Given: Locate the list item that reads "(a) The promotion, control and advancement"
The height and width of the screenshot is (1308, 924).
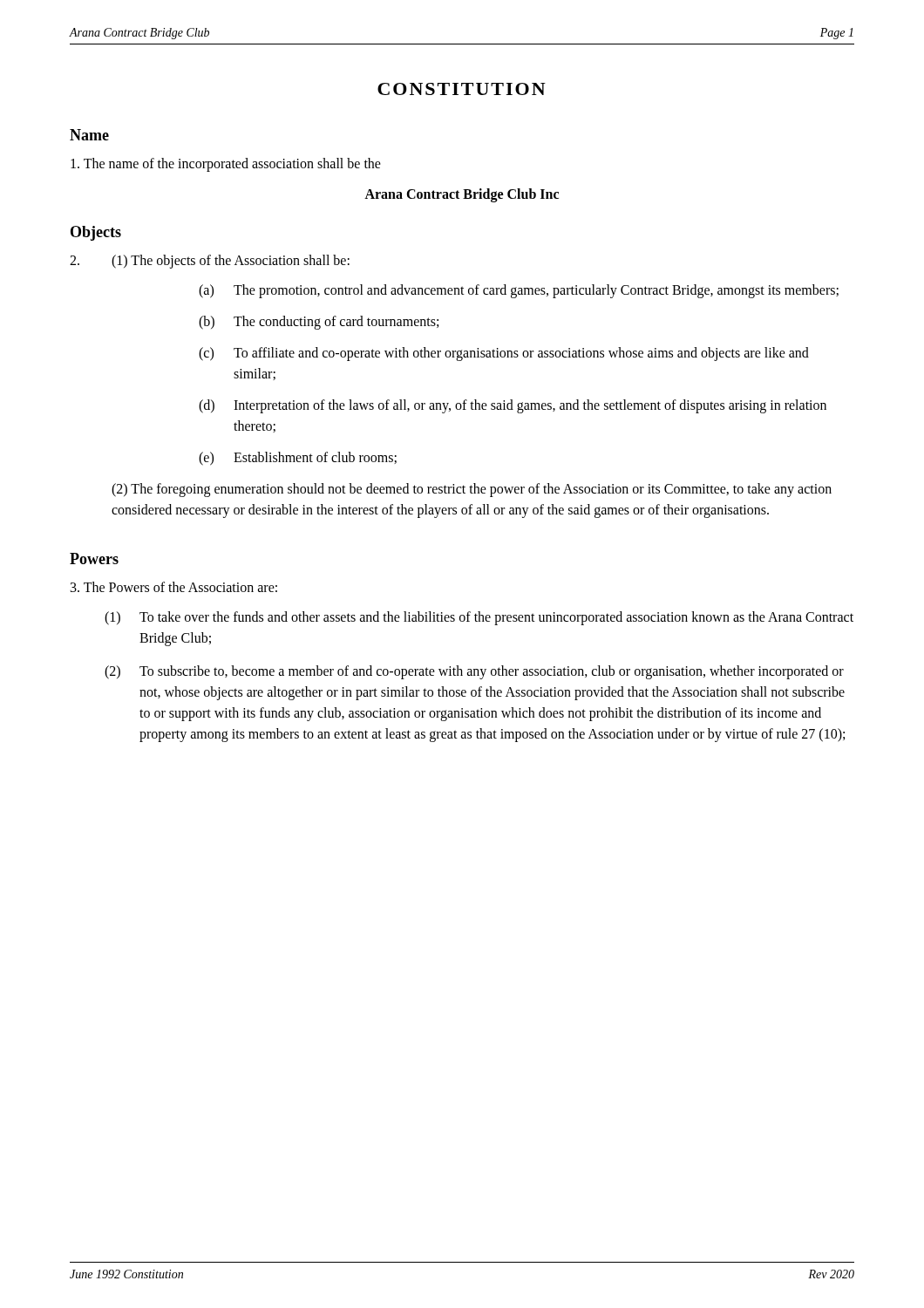Looking at the screenshot, I should (x=526, y=290).
